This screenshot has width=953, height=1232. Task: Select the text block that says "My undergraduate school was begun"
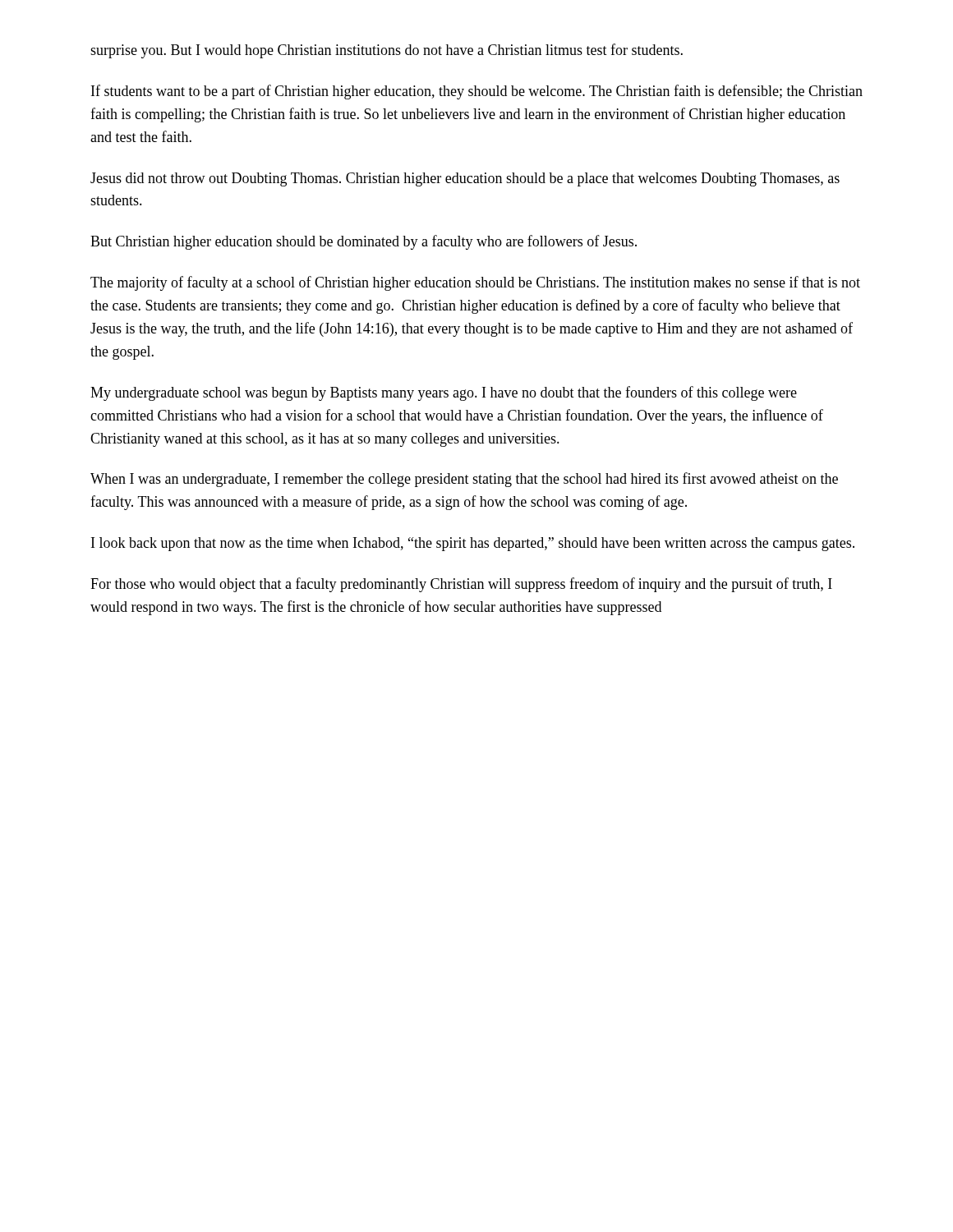point(457,415)
